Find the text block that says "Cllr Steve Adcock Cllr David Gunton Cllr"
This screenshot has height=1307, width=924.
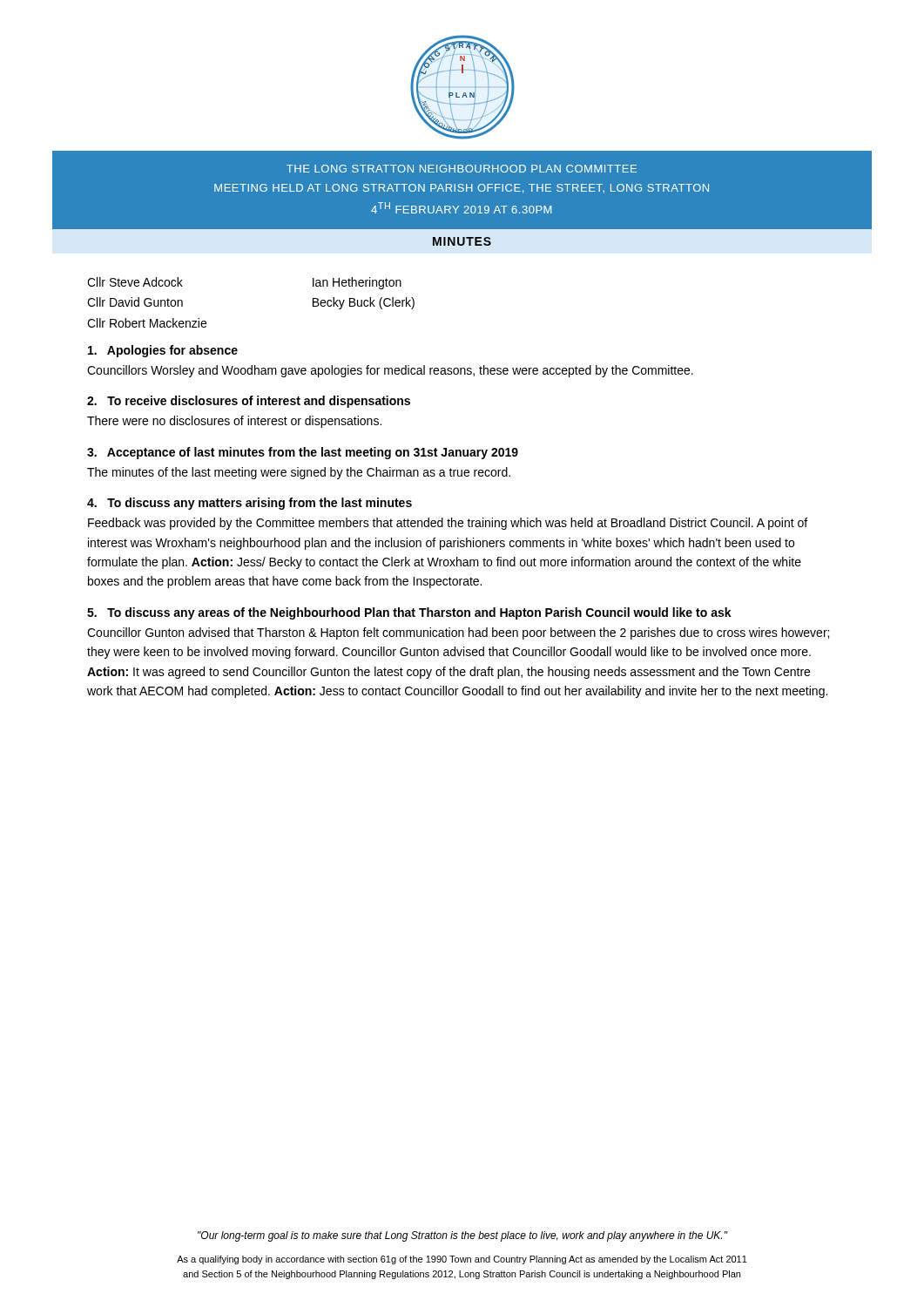[134, 283]
